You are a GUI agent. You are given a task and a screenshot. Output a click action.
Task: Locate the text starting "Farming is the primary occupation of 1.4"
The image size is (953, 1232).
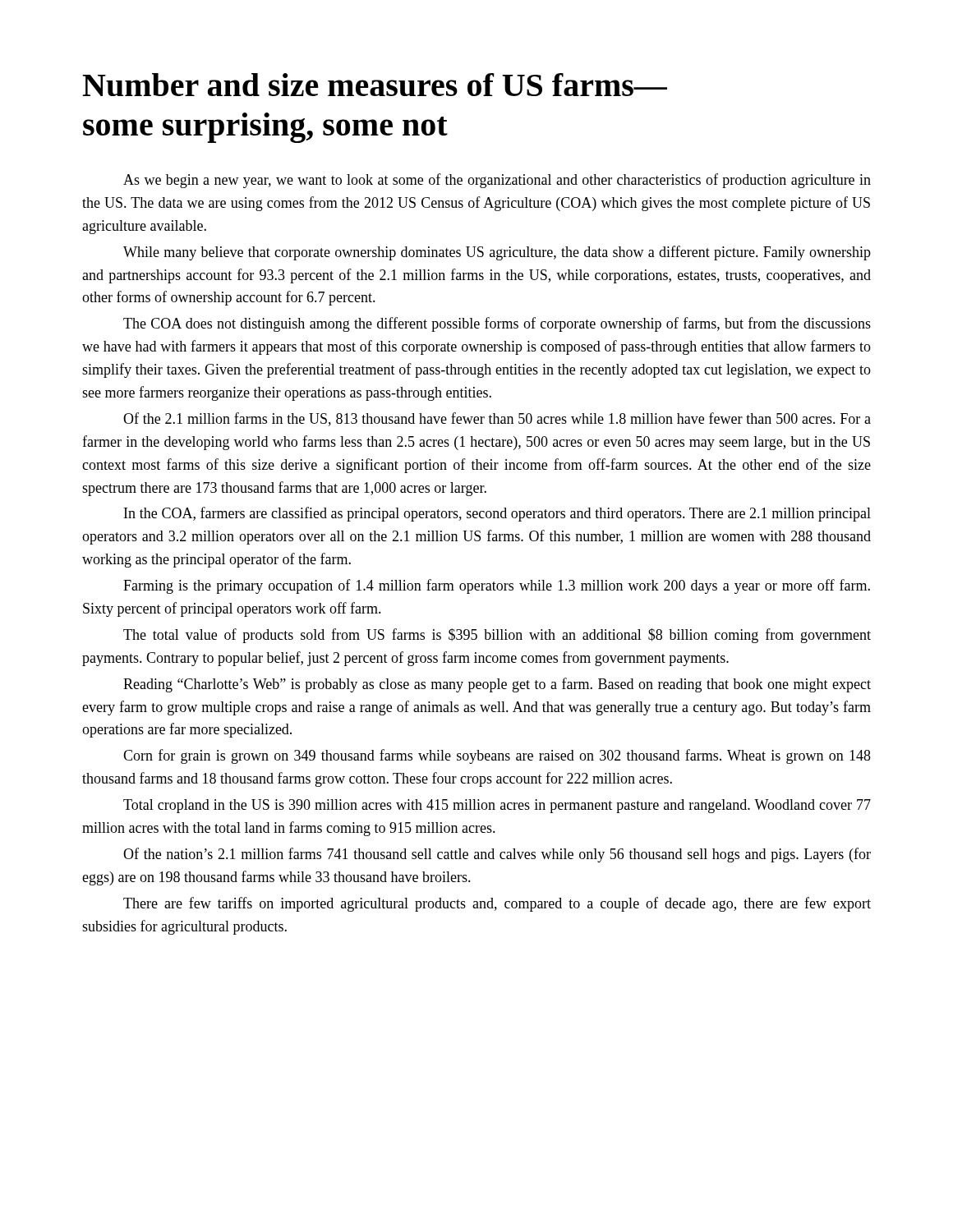(x=476, y=598)
